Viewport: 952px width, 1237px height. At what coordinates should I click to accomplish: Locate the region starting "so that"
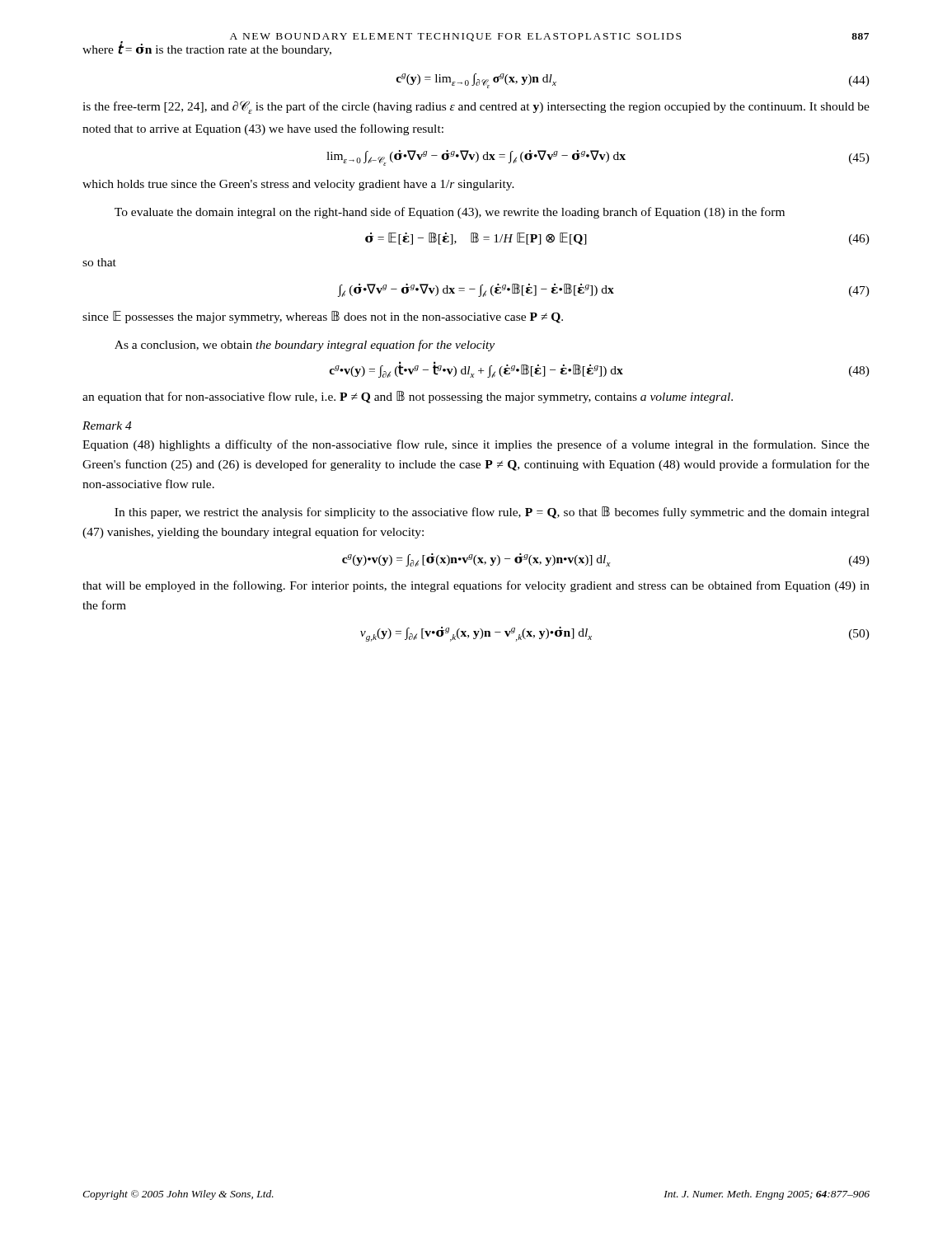pyautogui.click(x=99, y=262)
